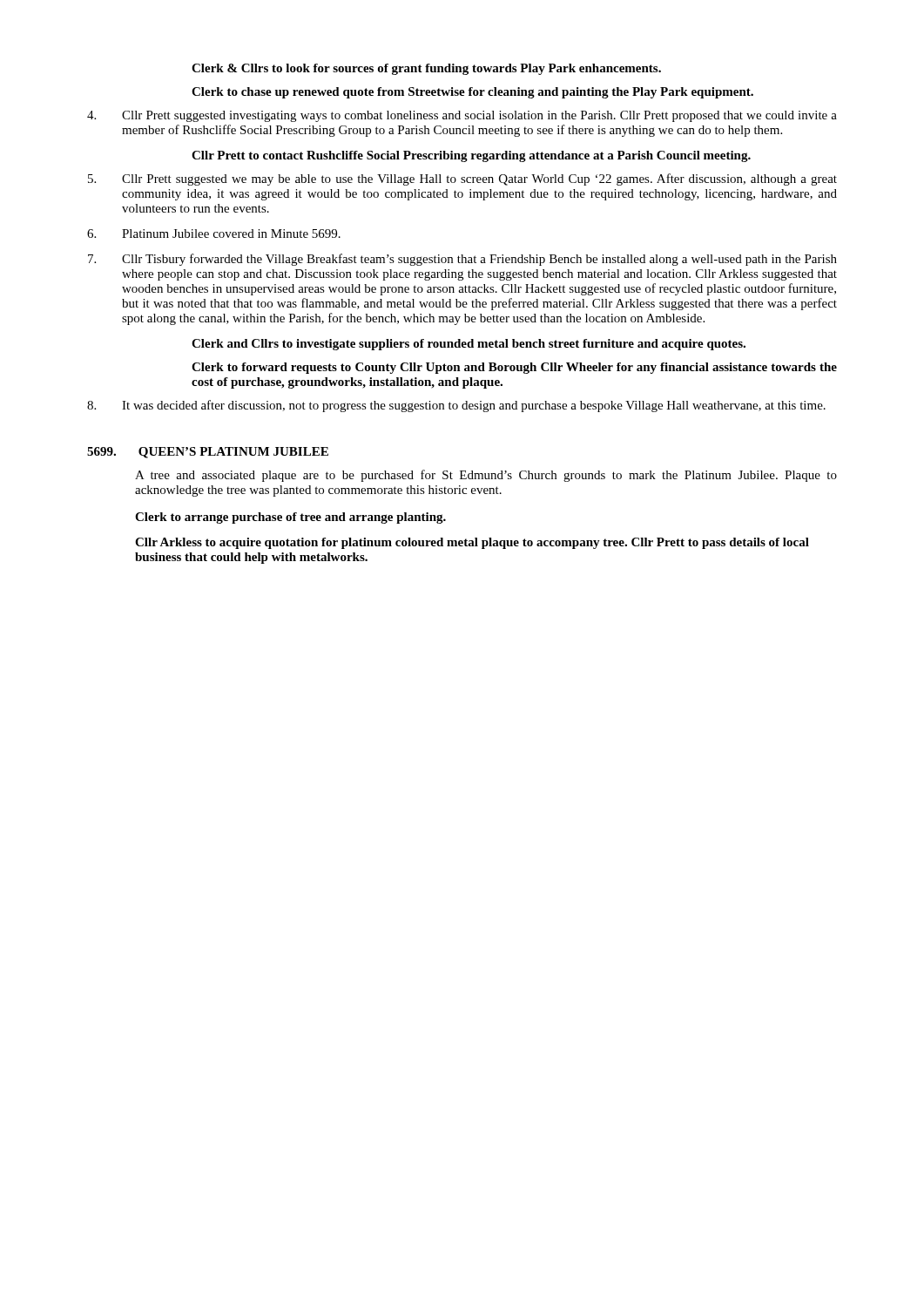Point to the block beginning "Cllr Arkless to acquire"
The width and height of the screenshot is (924, 1307).
click(472, 549)
